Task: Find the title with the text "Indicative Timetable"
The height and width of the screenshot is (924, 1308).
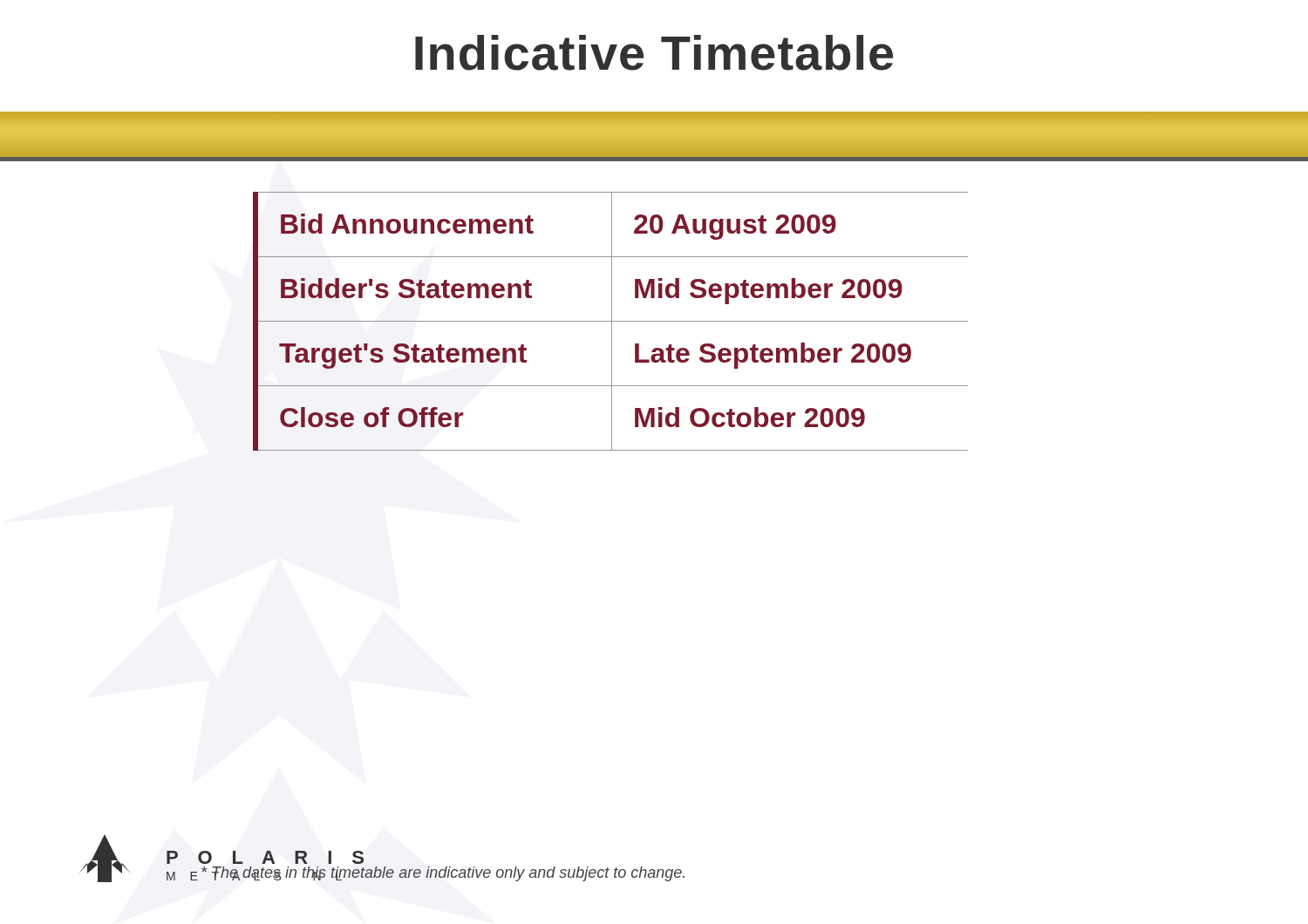Action: click(x=654, y=53)
